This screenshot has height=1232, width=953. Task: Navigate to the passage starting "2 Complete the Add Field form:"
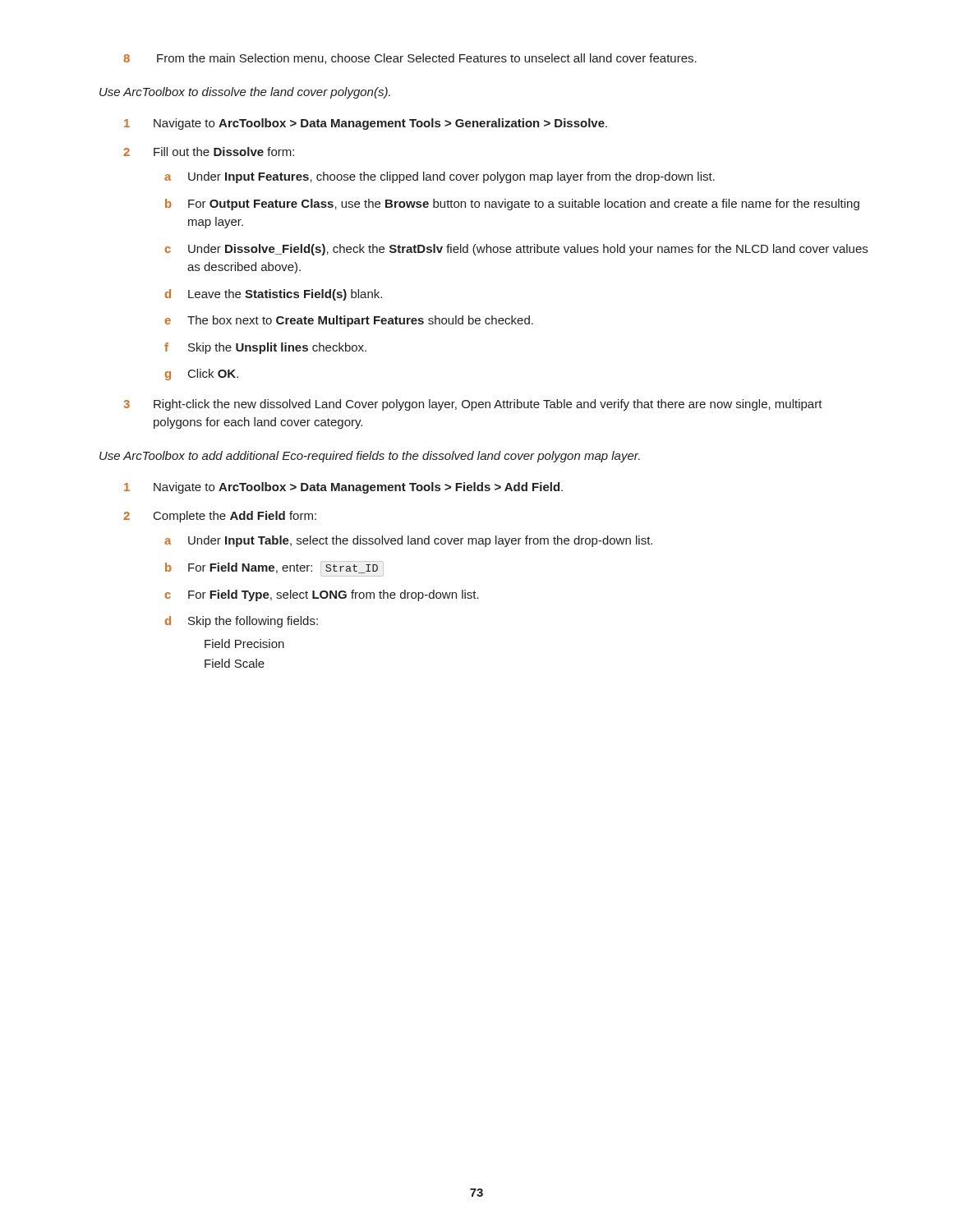220,517
